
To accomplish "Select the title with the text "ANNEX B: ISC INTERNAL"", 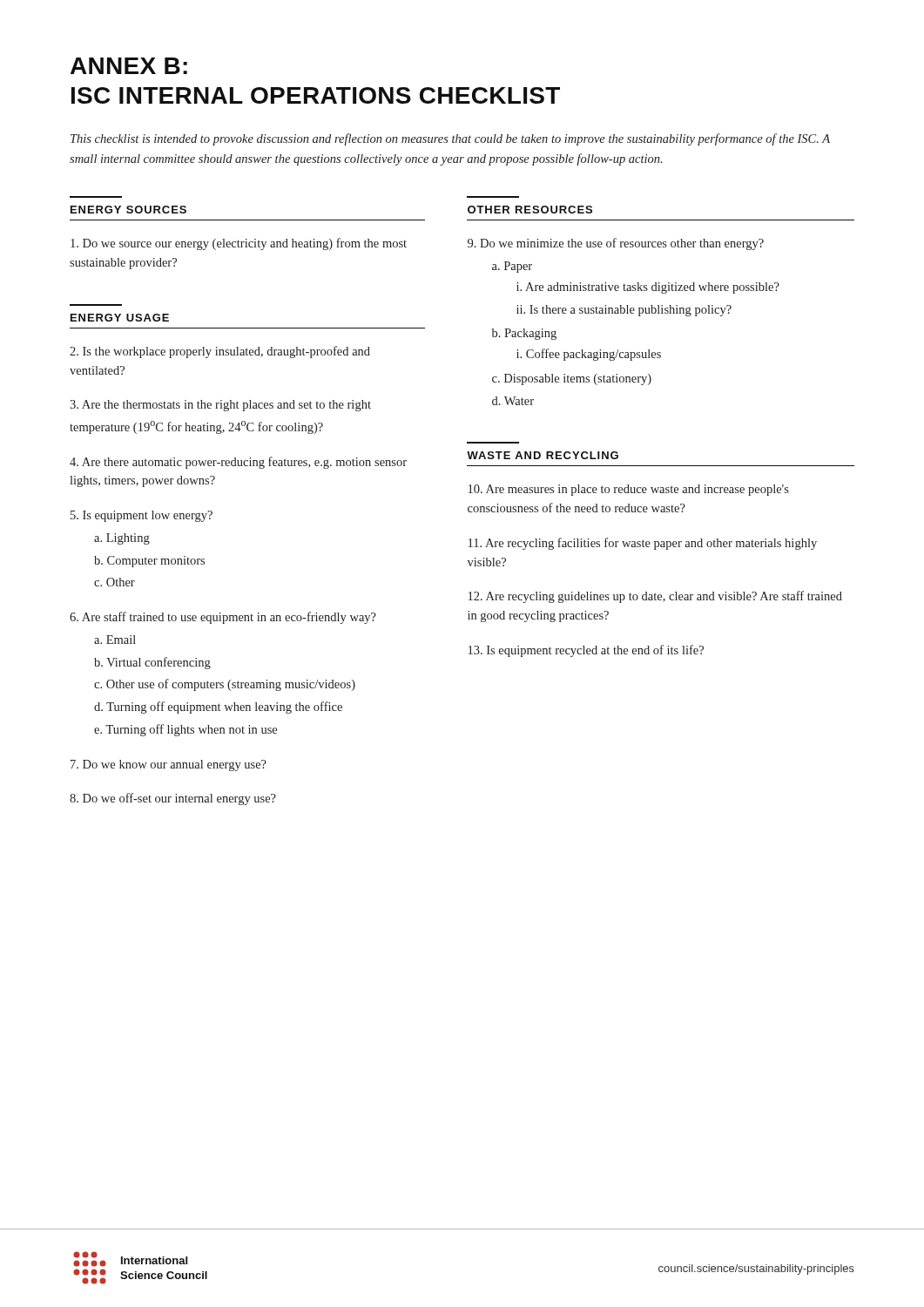I will pos(462,81).
